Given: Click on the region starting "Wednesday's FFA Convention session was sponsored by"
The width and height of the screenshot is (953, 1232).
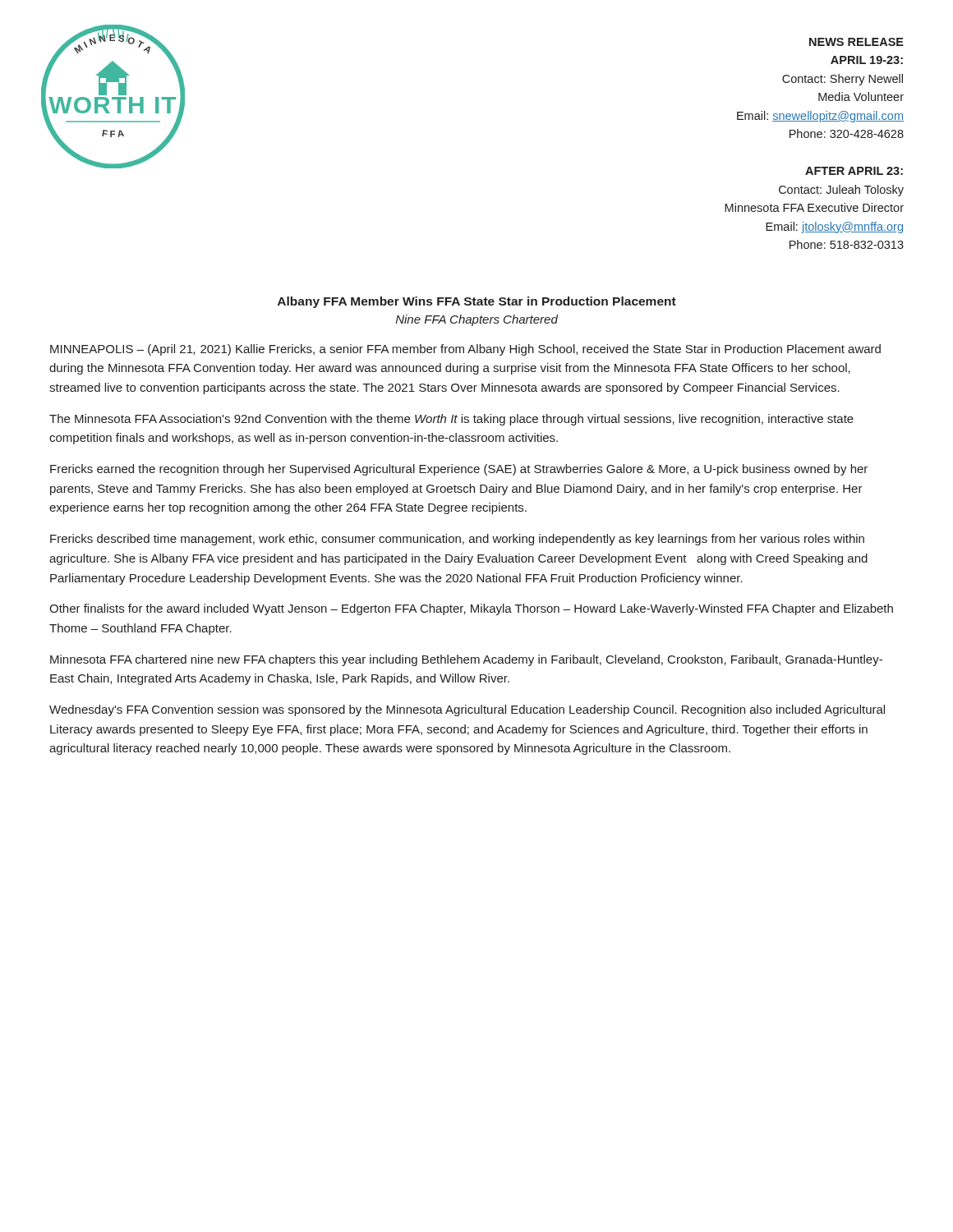Looking at the screenshot, I should pyautogui.click(x=468, y=729).
